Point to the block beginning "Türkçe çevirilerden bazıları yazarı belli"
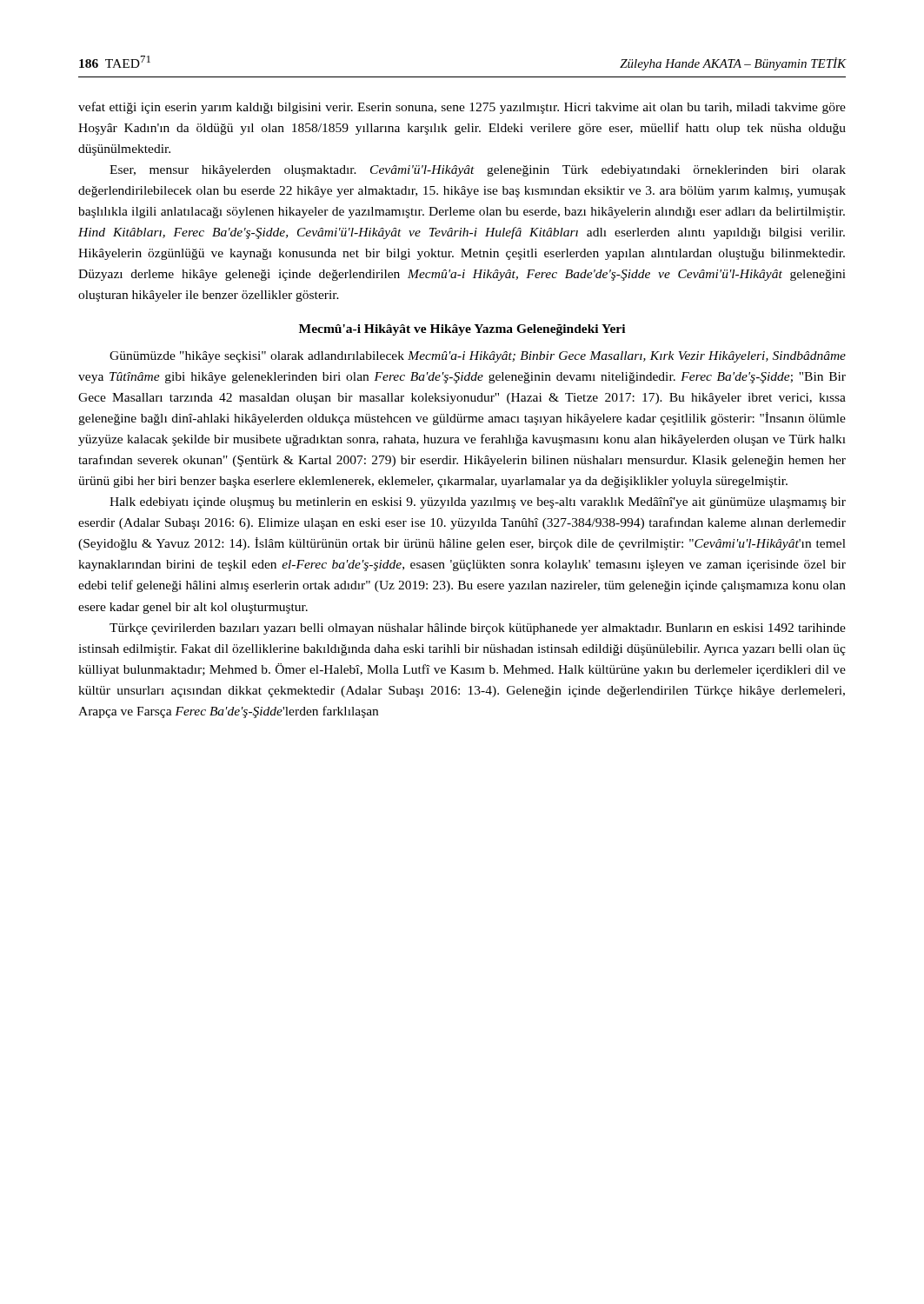The height and width of the screenshot is (1304, 924). 462,669
